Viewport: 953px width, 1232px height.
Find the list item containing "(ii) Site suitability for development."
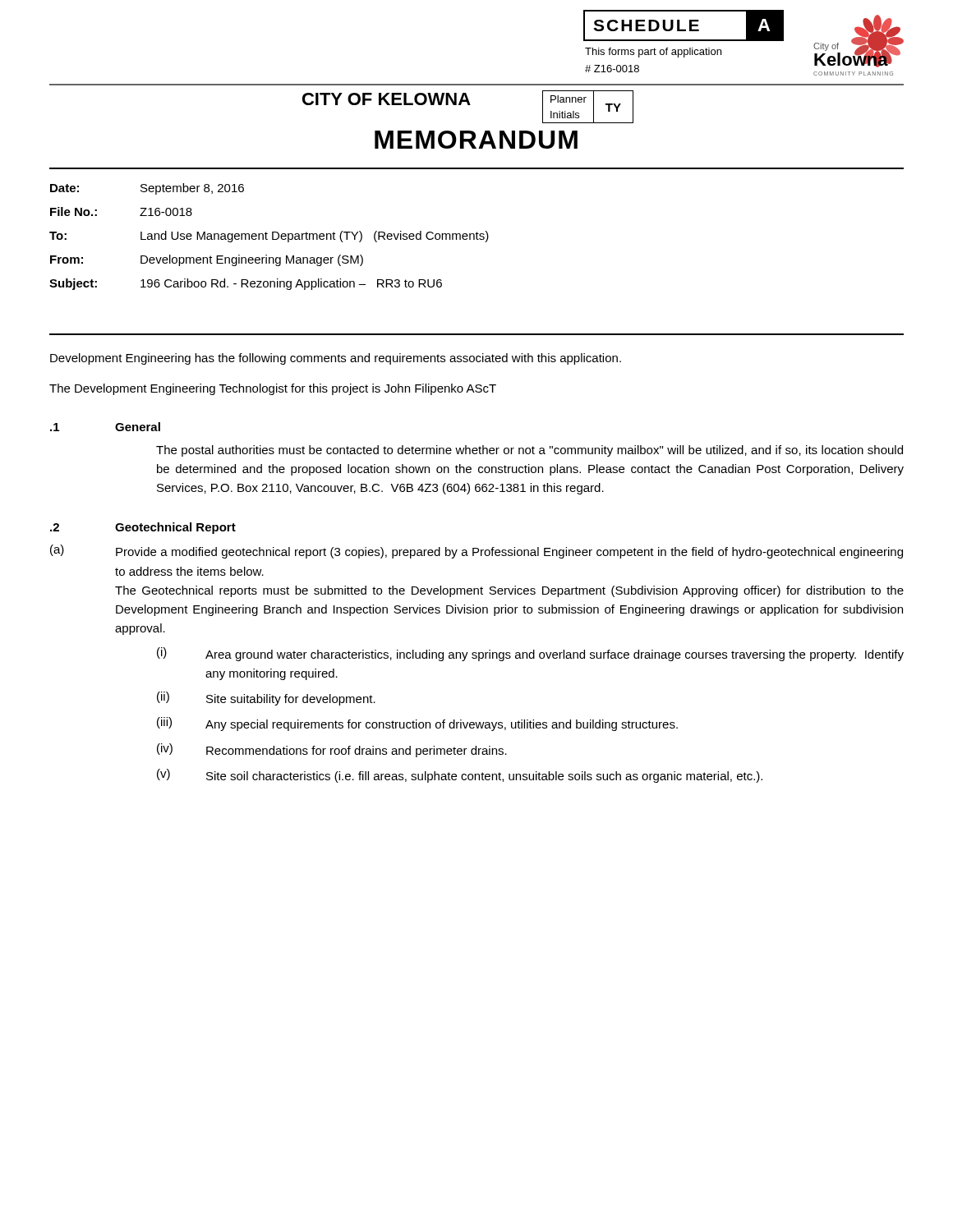pos(266,699)
